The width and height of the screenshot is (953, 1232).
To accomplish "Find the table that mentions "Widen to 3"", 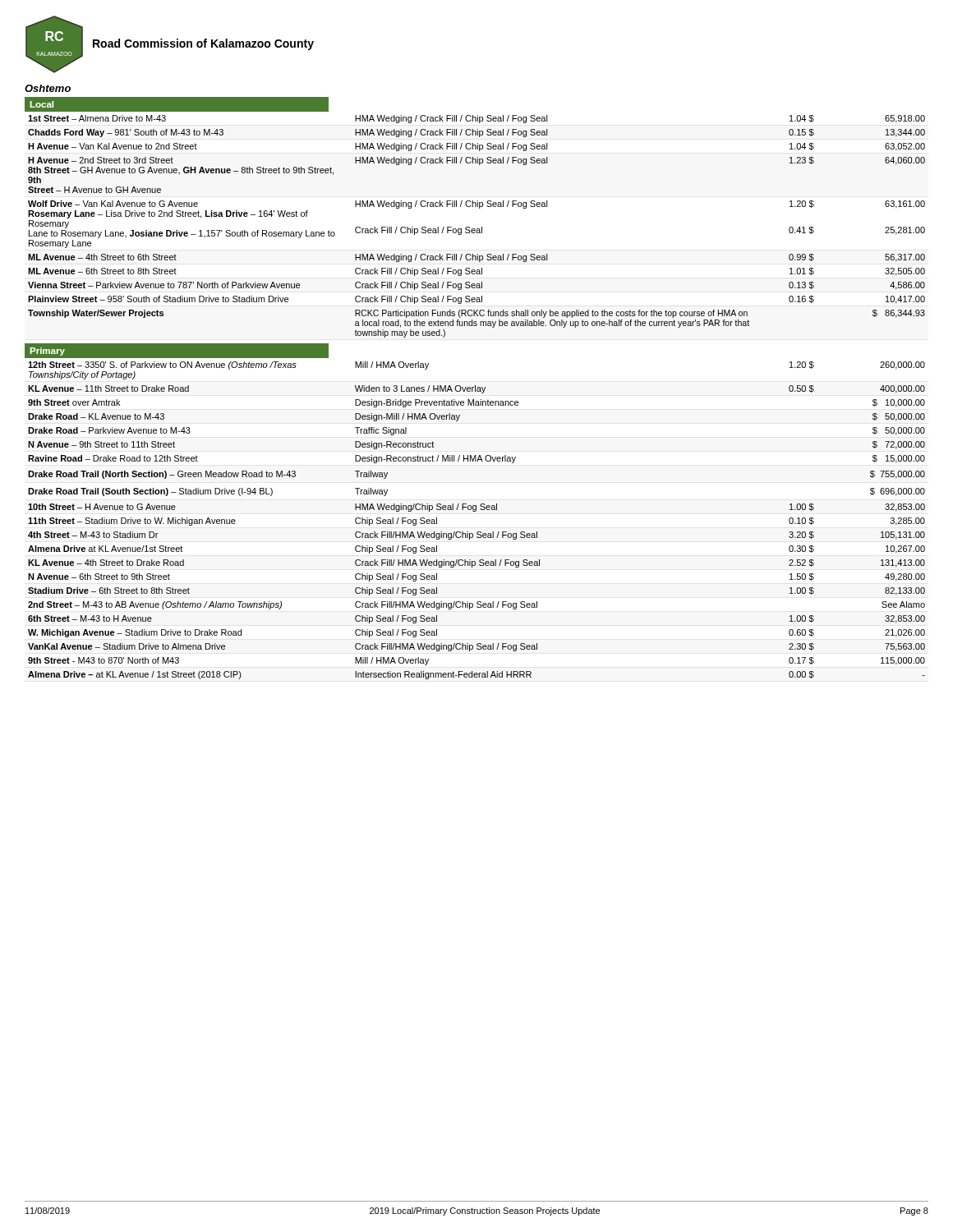I will click(476, 520).
